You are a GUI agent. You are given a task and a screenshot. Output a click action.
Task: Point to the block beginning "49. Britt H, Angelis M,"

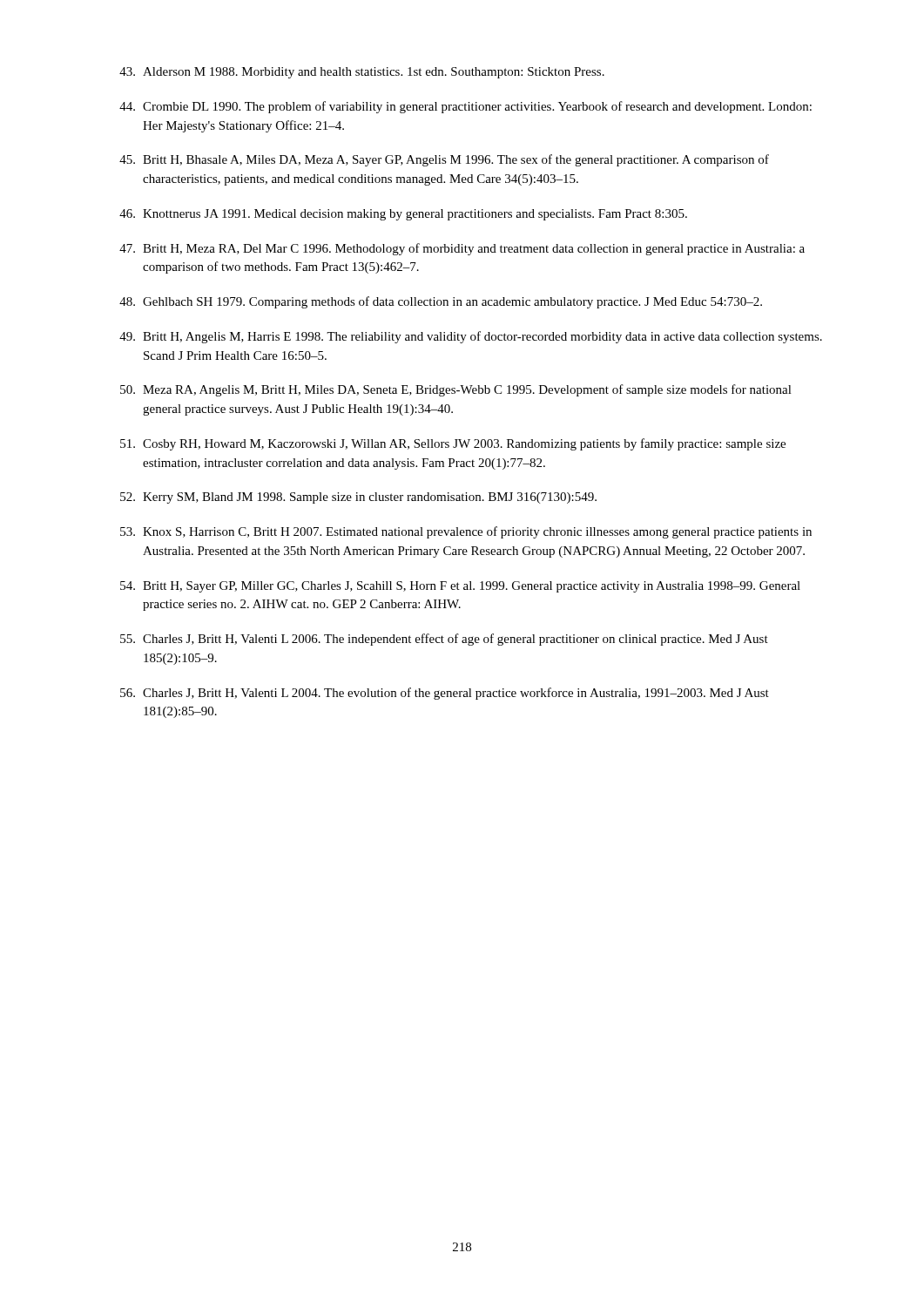pos(462,346)
